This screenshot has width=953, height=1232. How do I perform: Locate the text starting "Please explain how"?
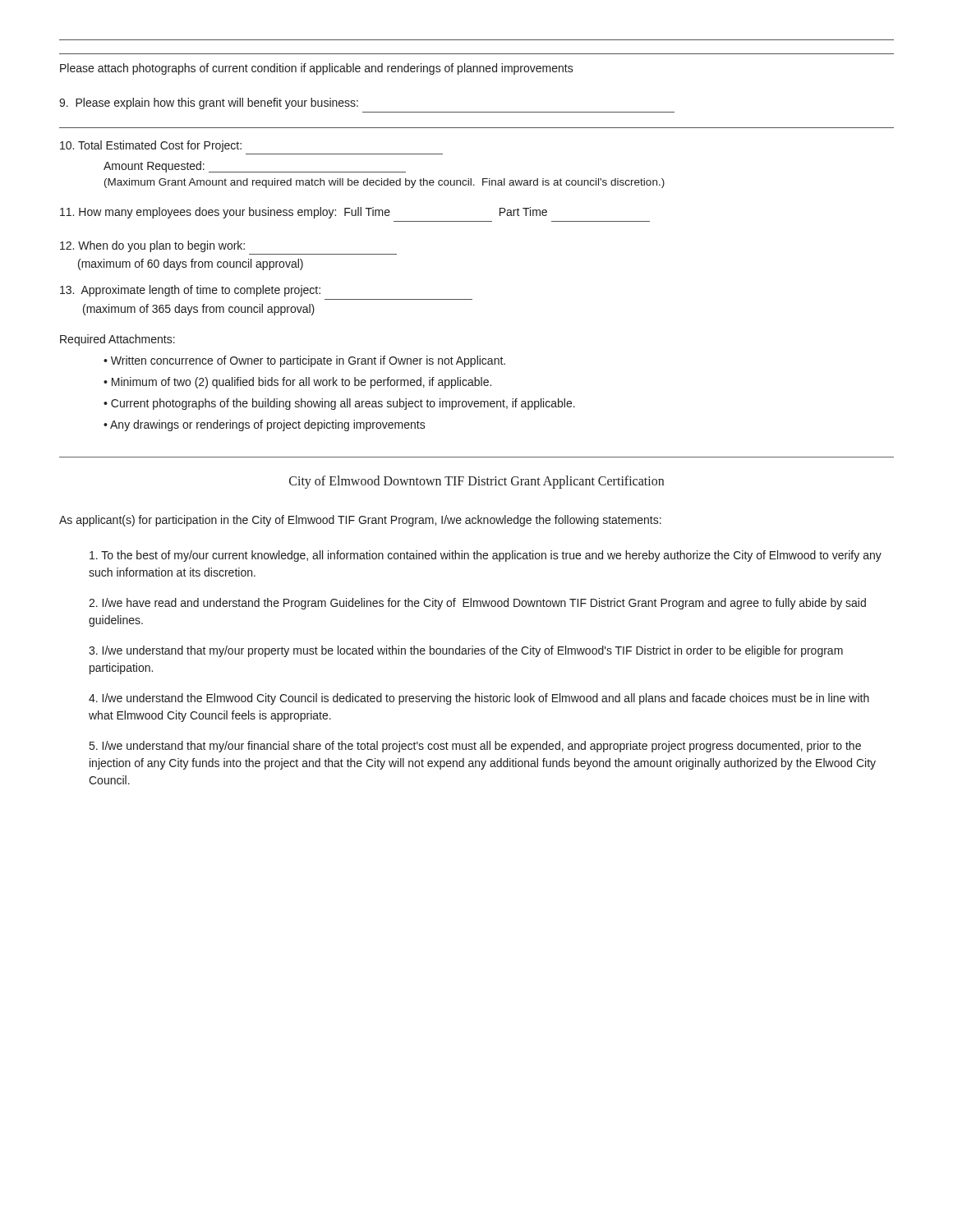pos(367,104)
